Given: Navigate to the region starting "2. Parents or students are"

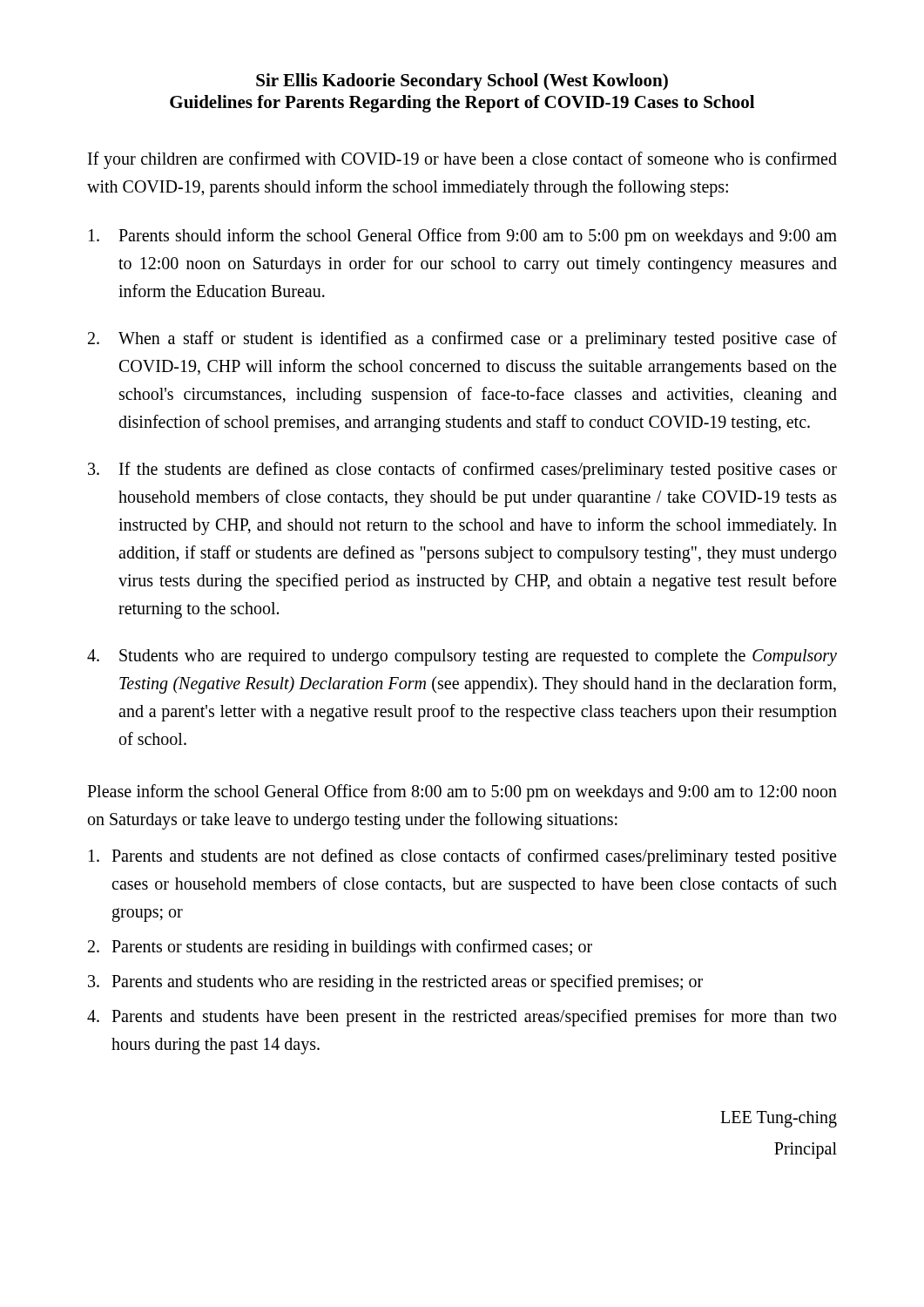Looking at the screenshot, I should point(462,946).
